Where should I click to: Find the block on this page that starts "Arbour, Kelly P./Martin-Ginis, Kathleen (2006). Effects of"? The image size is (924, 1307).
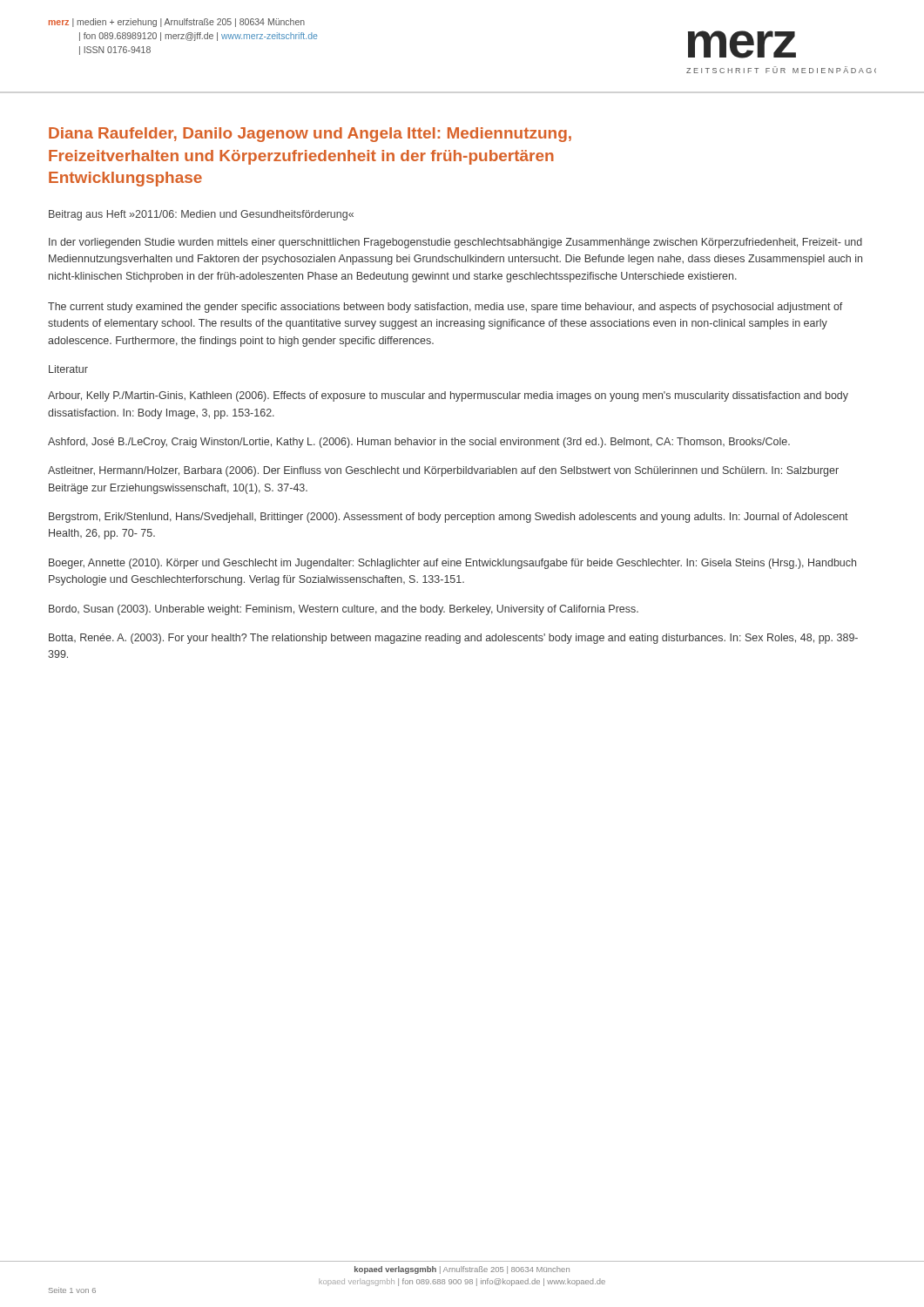(x=448, y=404)
